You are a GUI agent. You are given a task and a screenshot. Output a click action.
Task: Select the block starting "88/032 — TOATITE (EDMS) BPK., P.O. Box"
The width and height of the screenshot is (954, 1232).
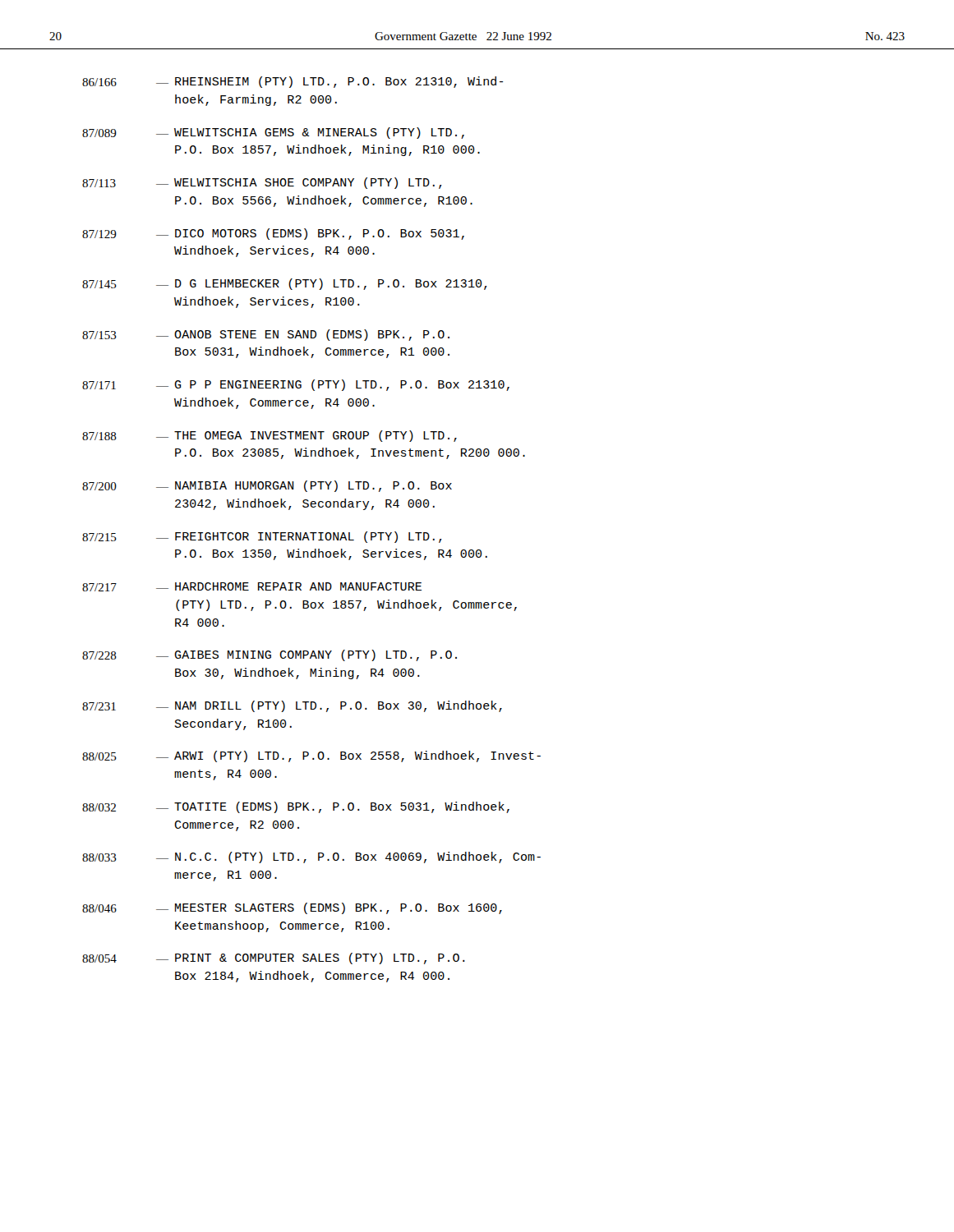point(472,817)
